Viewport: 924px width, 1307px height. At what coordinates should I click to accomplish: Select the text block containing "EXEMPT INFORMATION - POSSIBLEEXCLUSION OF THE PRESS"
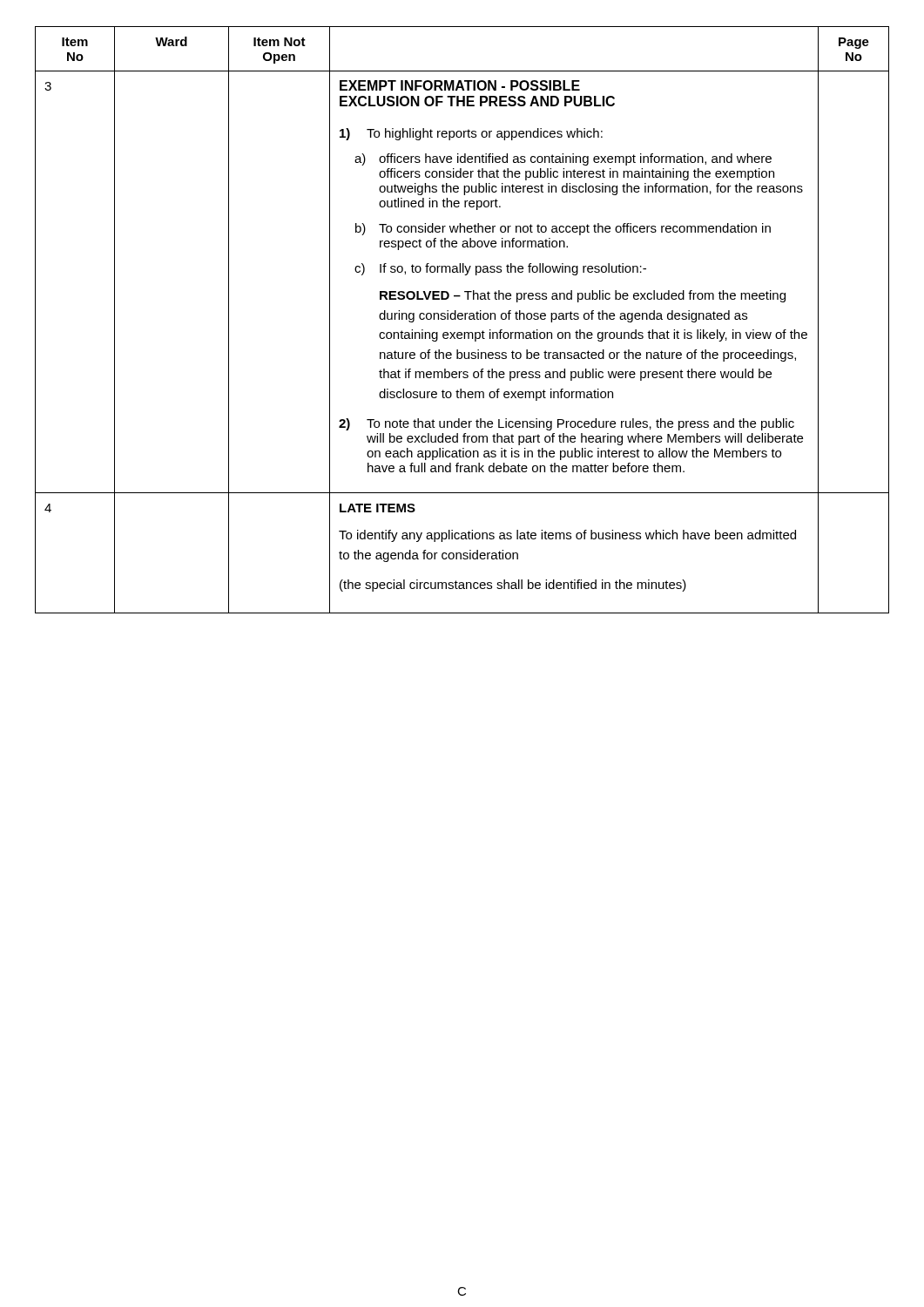[574, 277]
